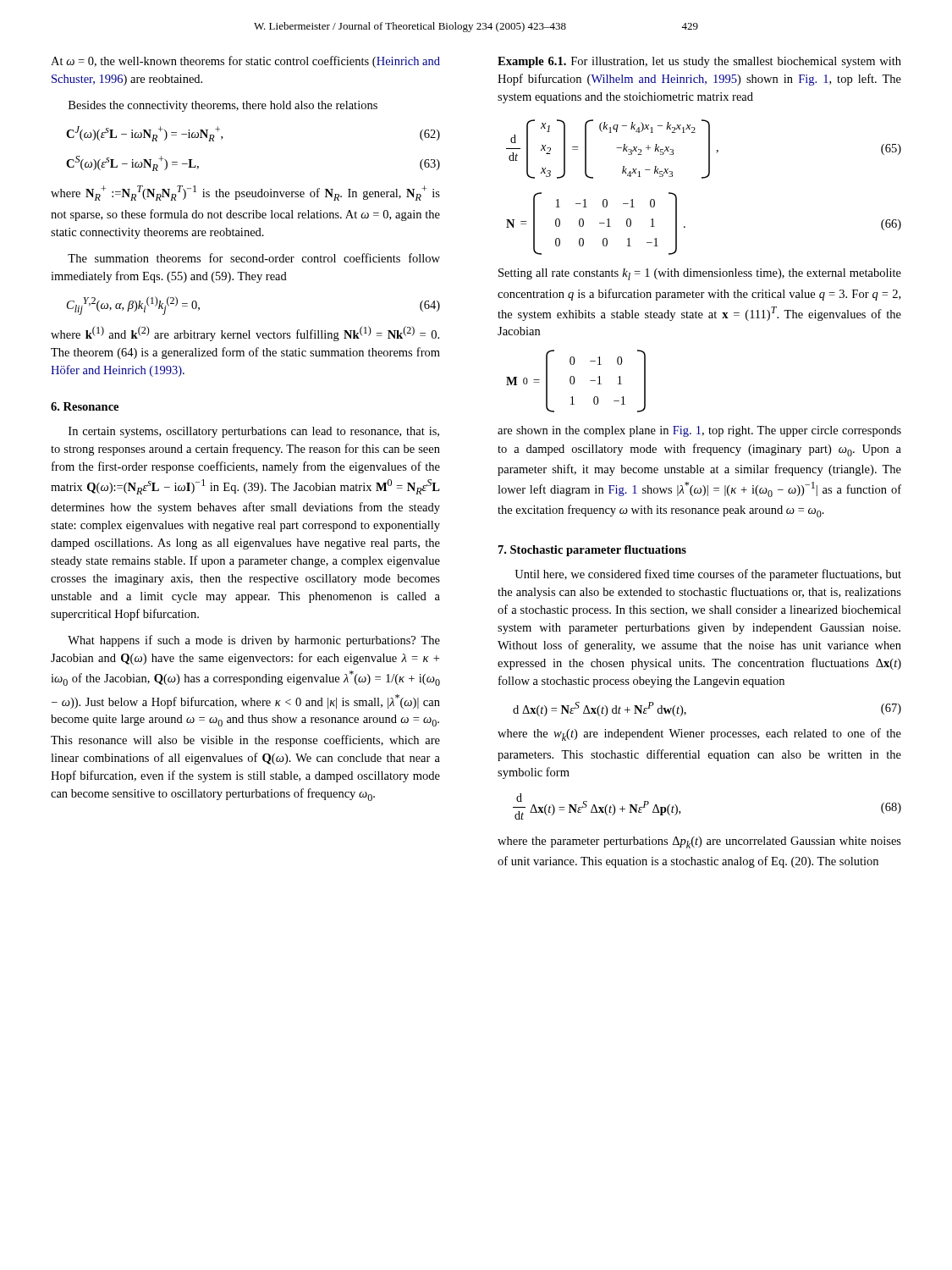Find the block on this page that starts "where the wk(t) are independent Wiener processes, each"
This screenshot has height=1270, width=952.
(699, 753)
